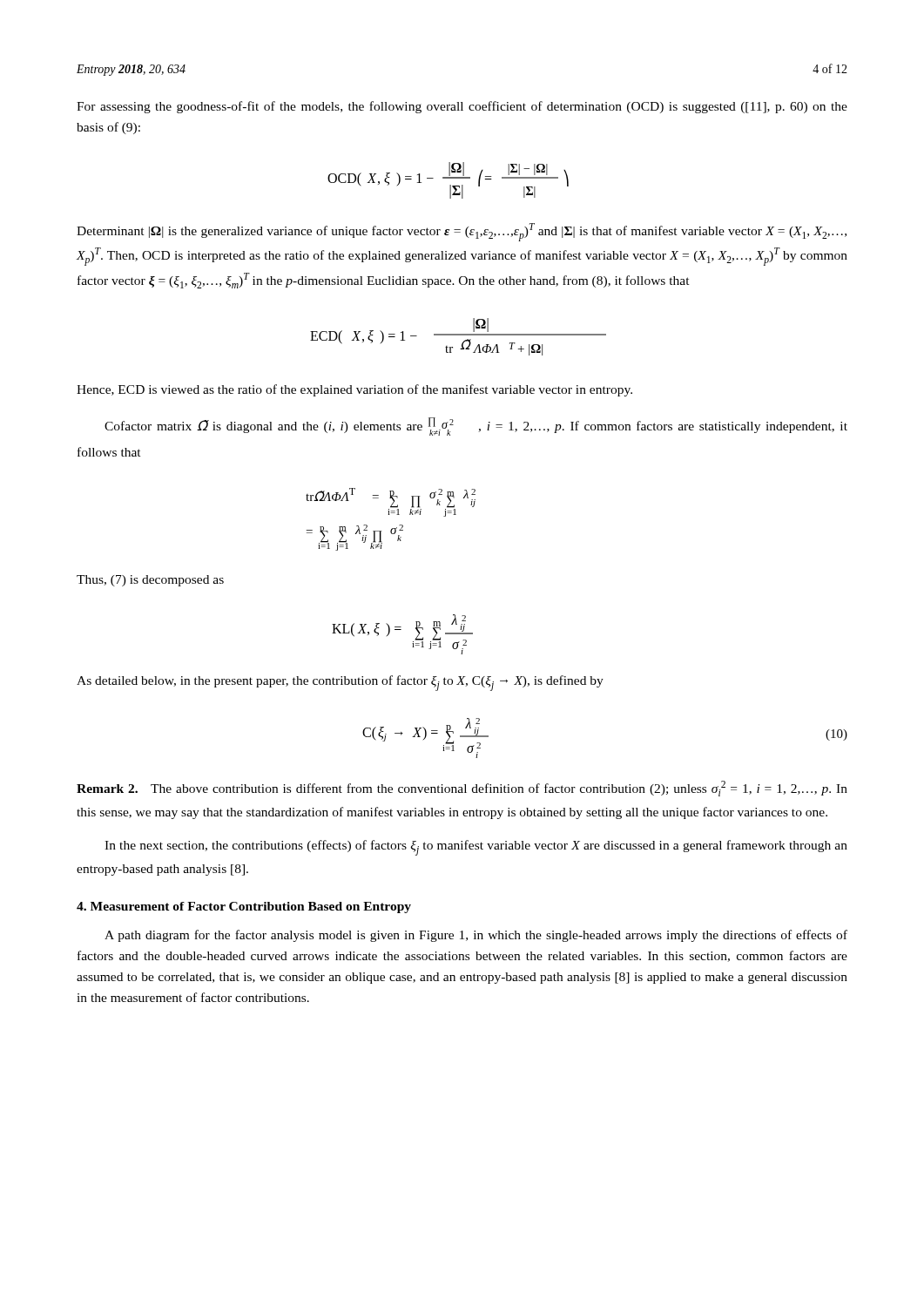
Task: Find the formula with the text "trΩ̃ΛΦΛT = p"
Action: [x=462, y=516]
